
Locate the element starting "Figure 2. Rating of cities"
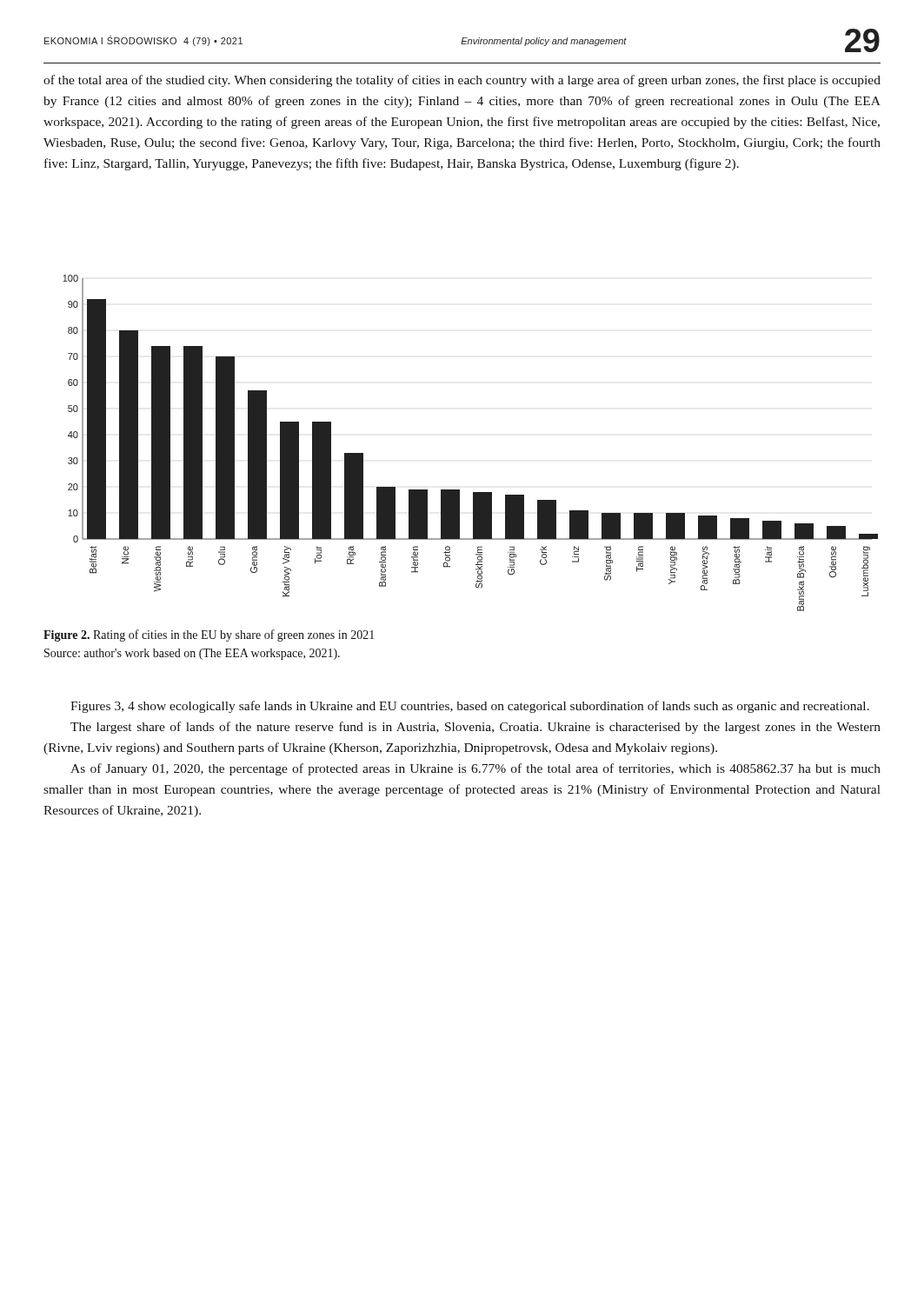[x=209, y=635]
